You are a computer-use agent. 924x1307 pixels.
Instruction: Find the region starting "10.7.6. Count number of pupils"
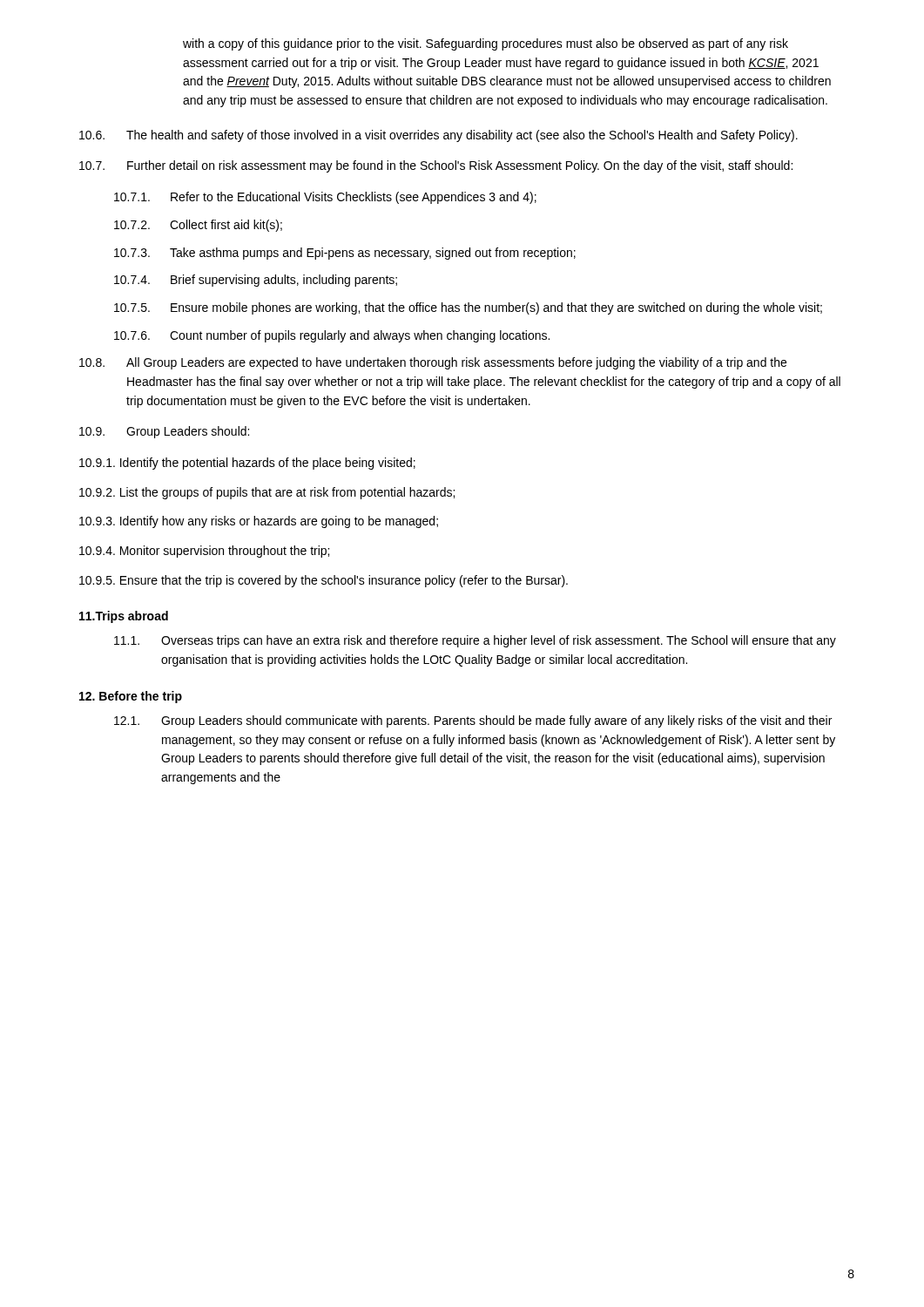484,336
